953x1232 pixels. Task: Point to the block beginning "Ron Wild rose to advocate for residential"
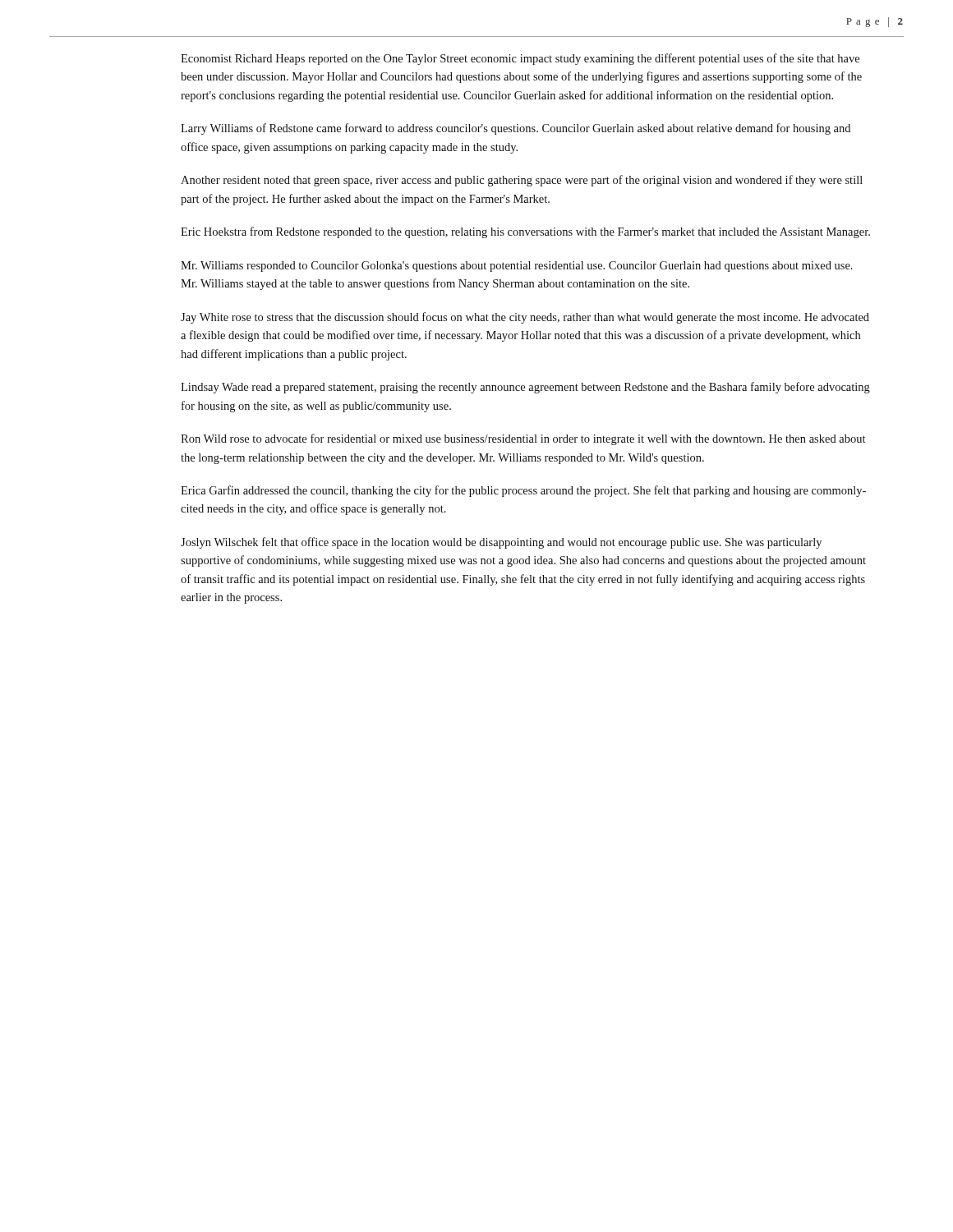(x=523, y=448)
